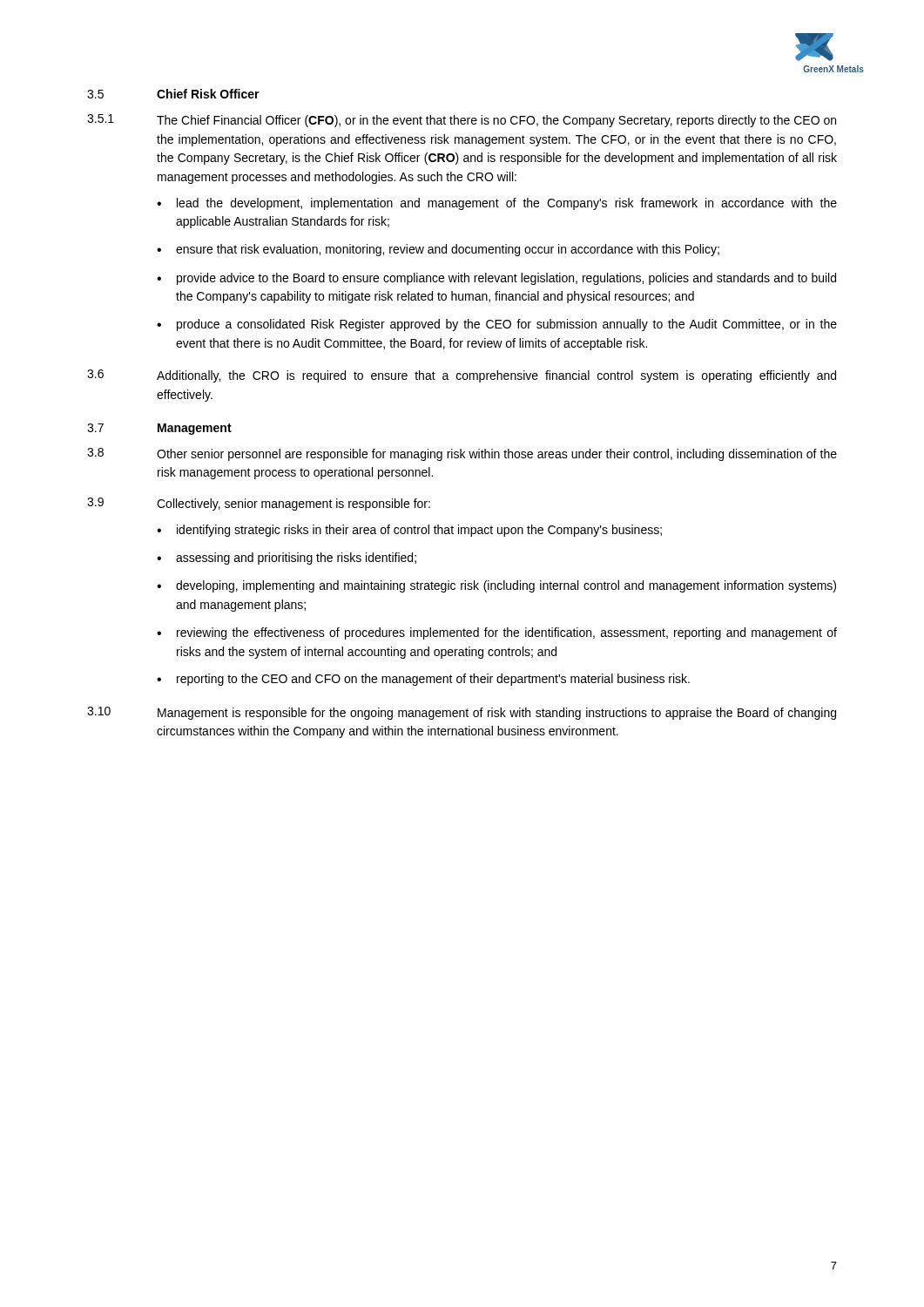Image resolution: width=924 pixels, height=1307 pixels.
Task: Where is the passage that starts "5.1 The Chief Financial"?
Action: (x=462, y=237)
